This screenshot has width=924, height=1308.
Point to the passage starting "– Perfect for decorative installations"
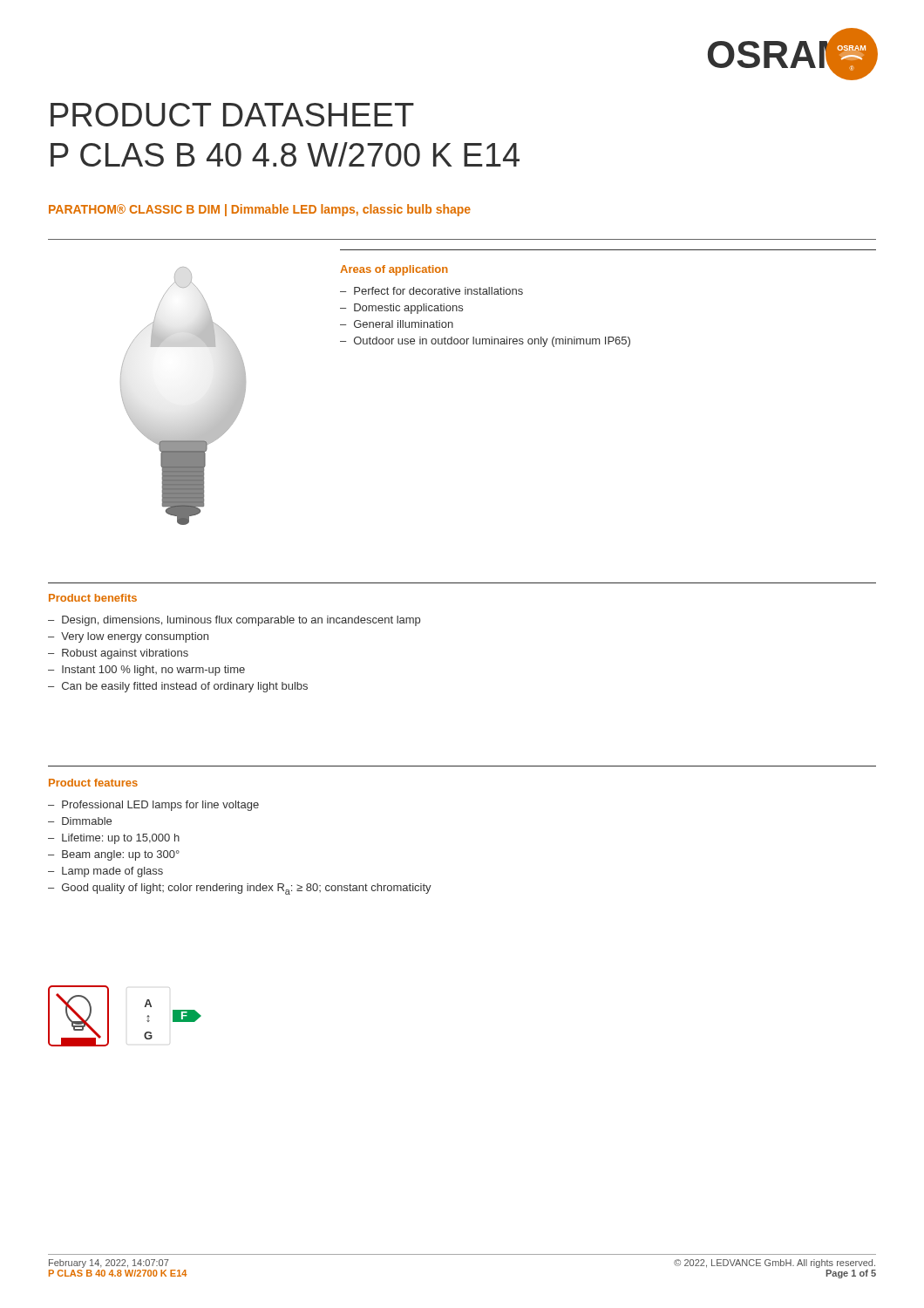coord(432,291)
